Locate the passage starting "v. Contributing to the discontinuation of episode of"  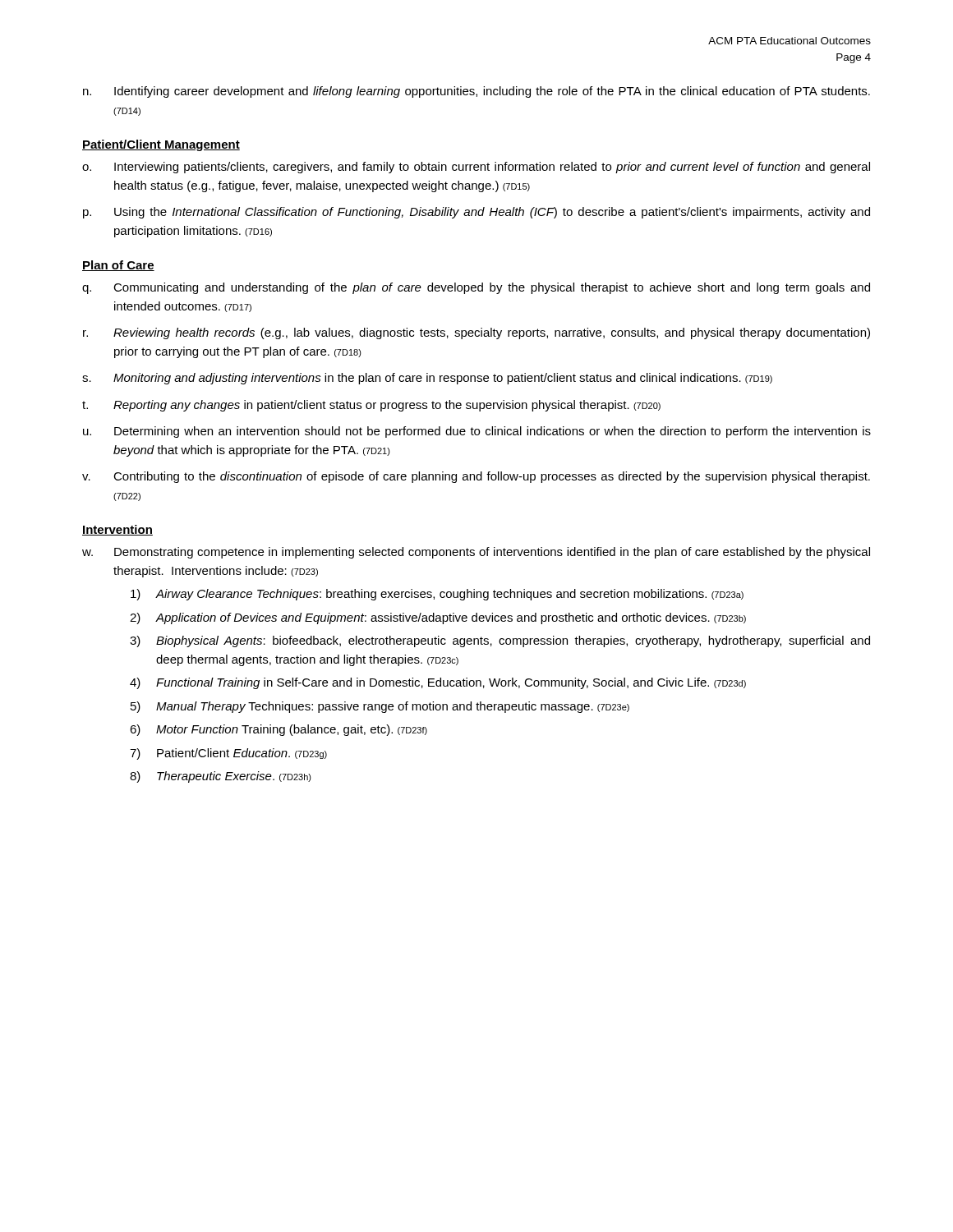476,486
